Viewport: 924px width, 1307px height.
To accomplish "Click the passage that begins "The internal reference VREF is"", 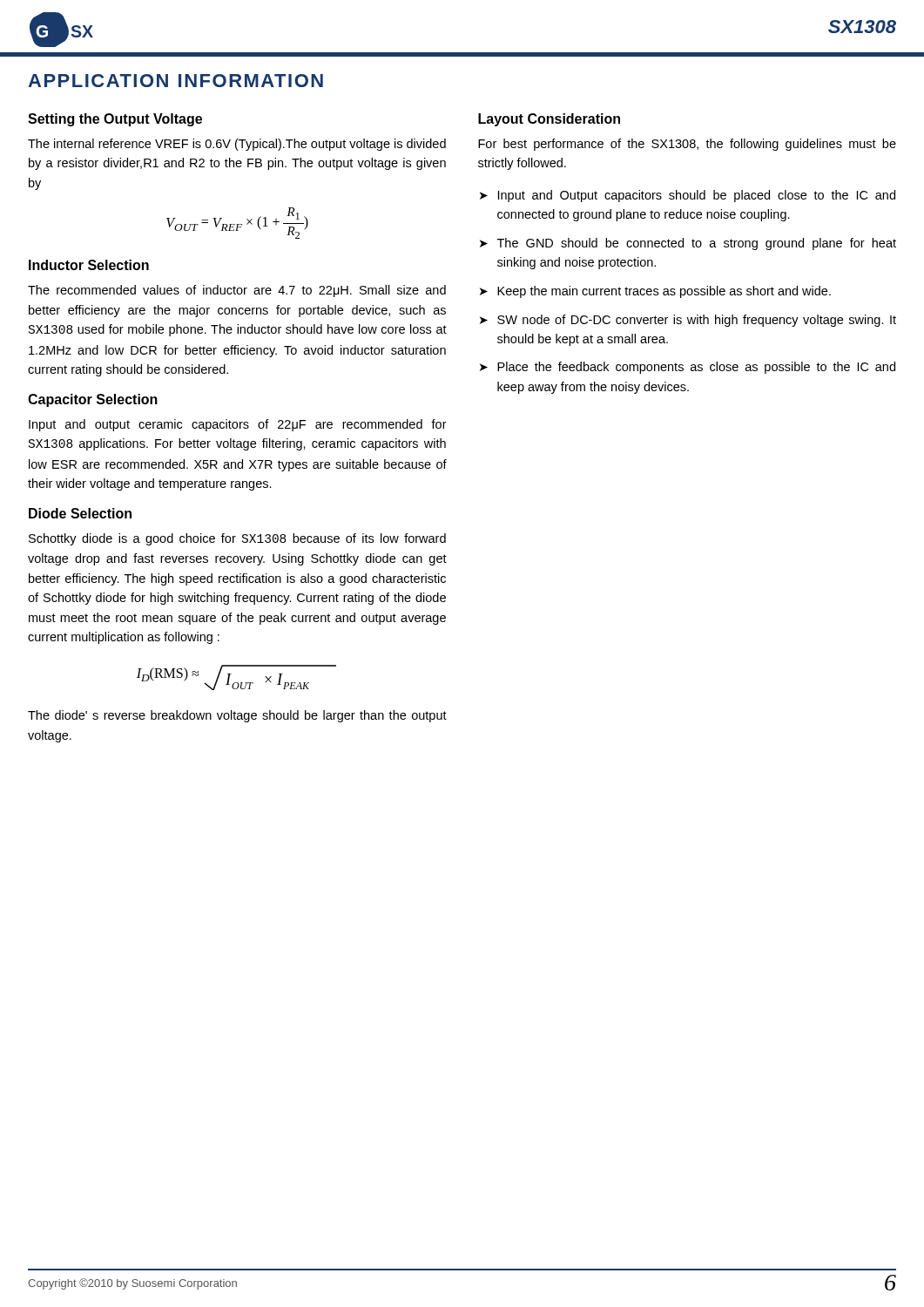I will [237, 163].
